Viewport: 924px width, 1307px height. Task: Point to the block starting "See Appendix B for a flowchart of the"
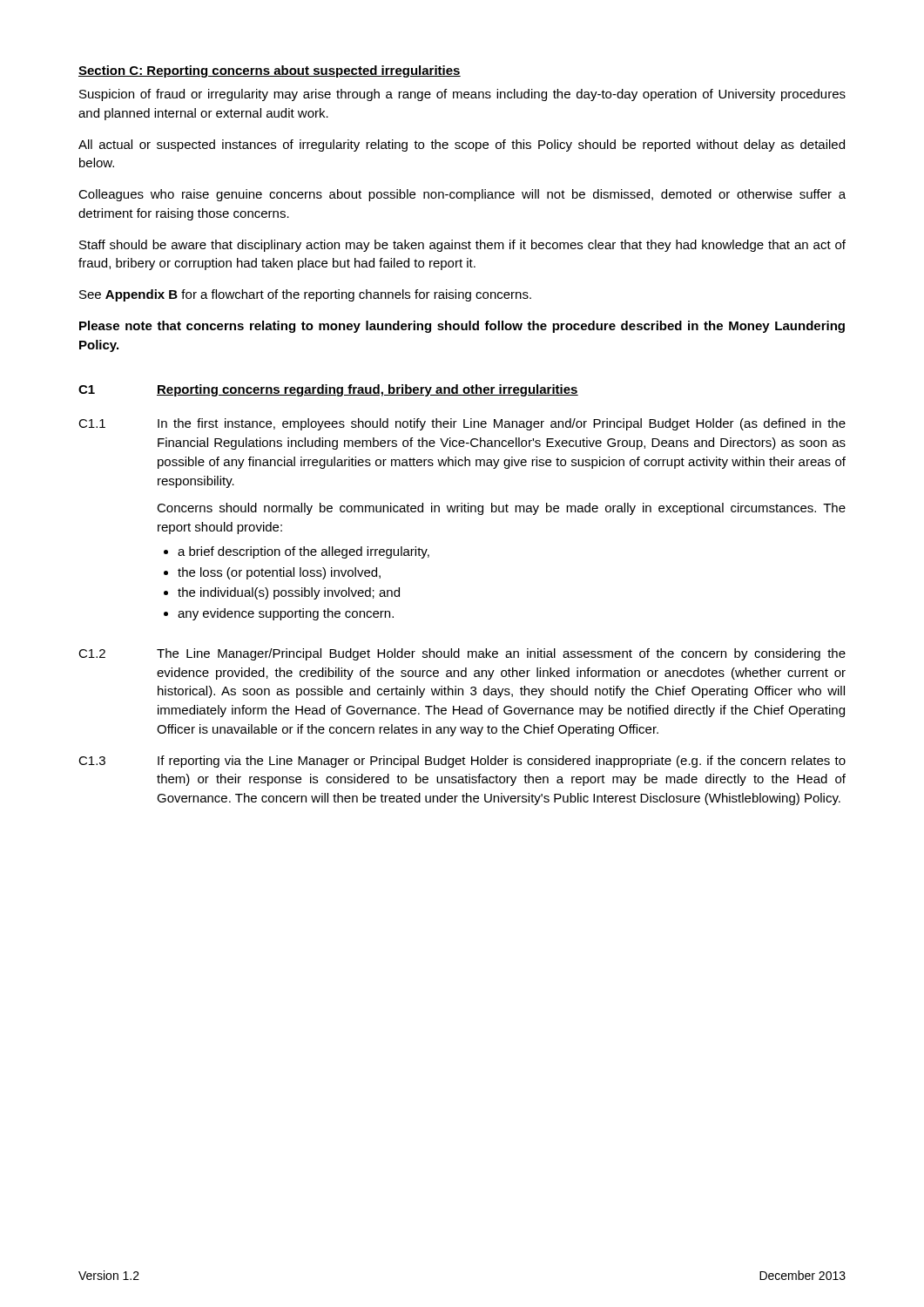(305, 294)
